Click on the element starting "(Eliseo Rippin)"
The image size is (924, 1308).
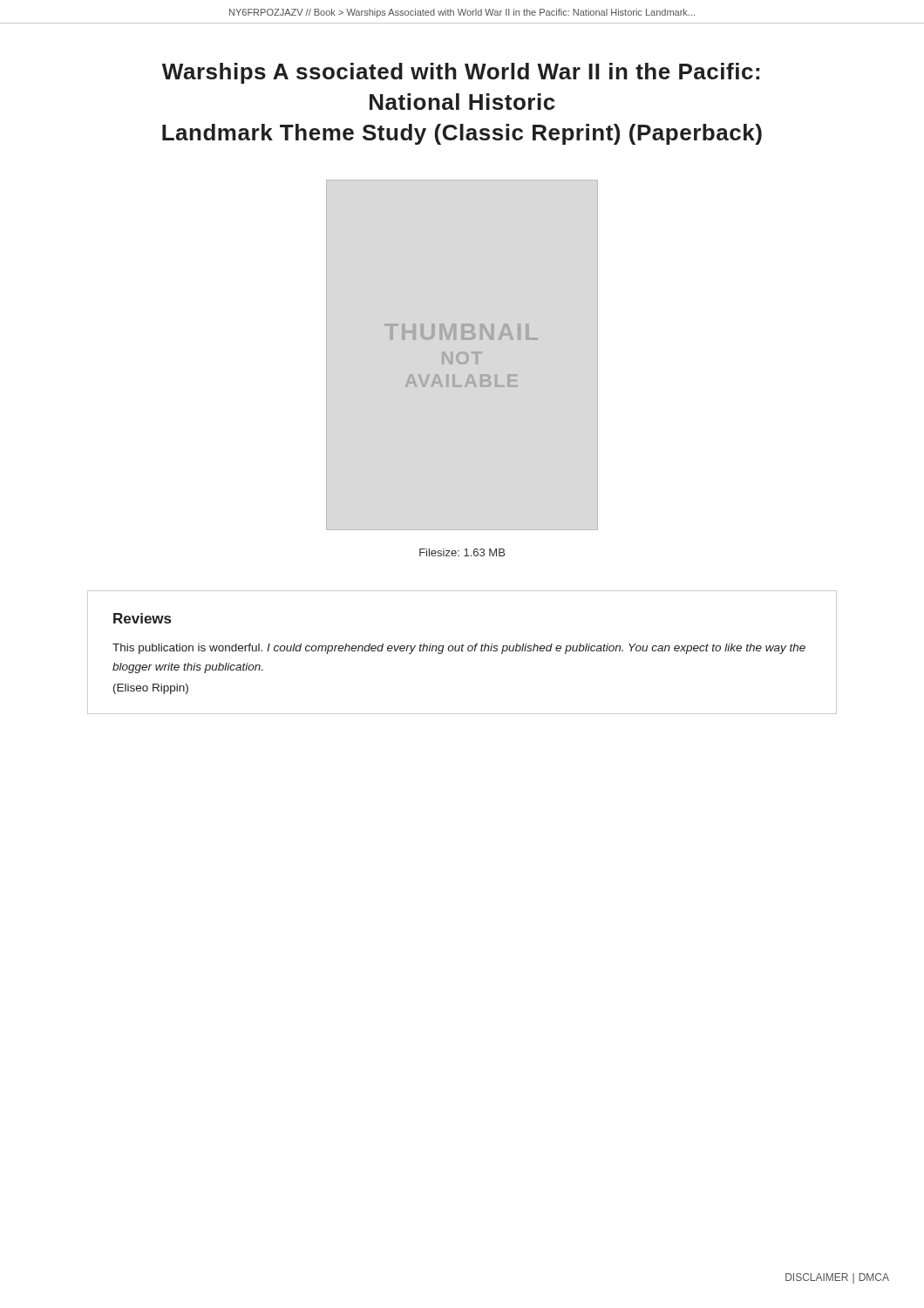pos(151,688)
